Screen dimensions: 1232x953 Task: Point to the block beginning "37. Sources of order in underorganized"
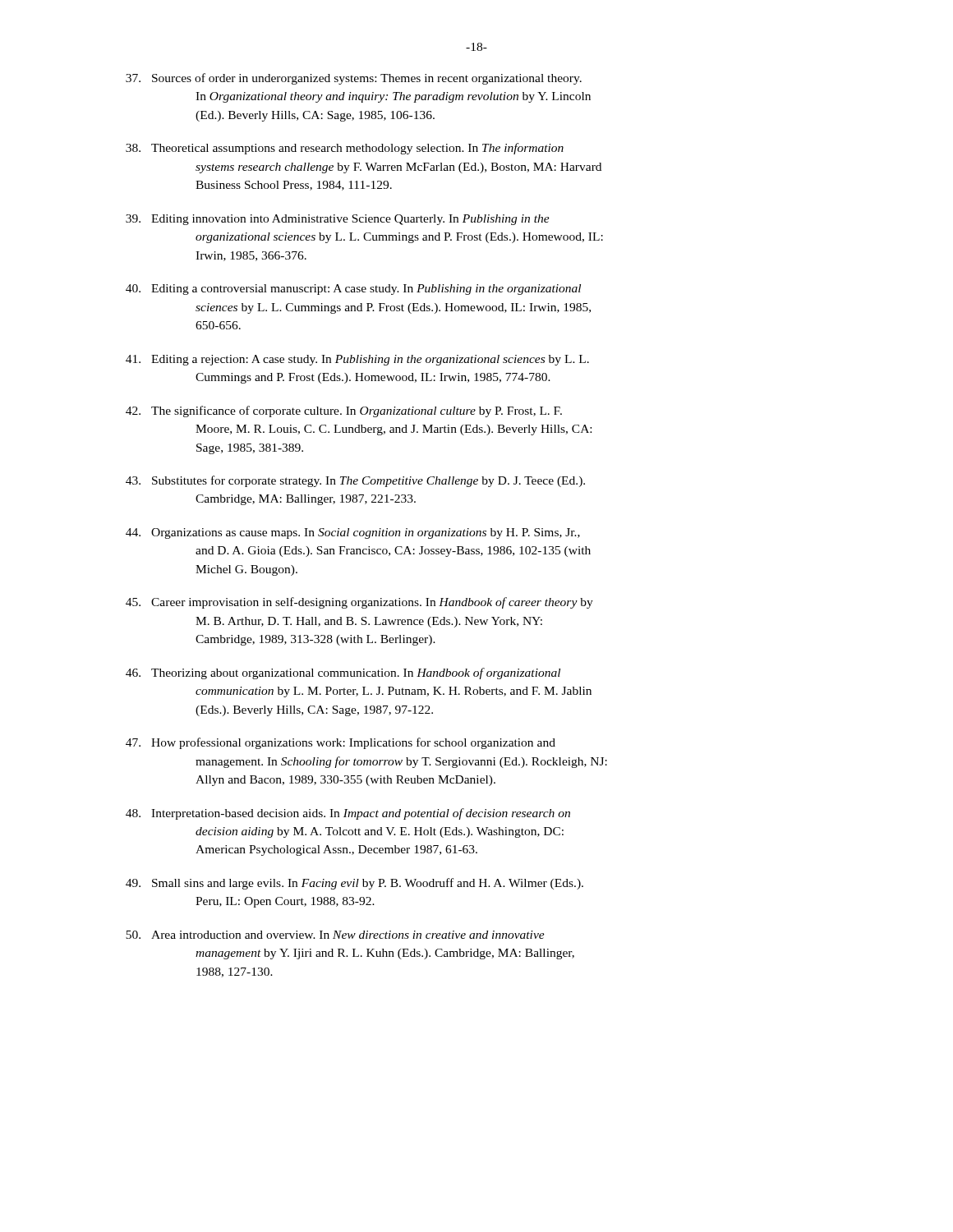[476, 97]
